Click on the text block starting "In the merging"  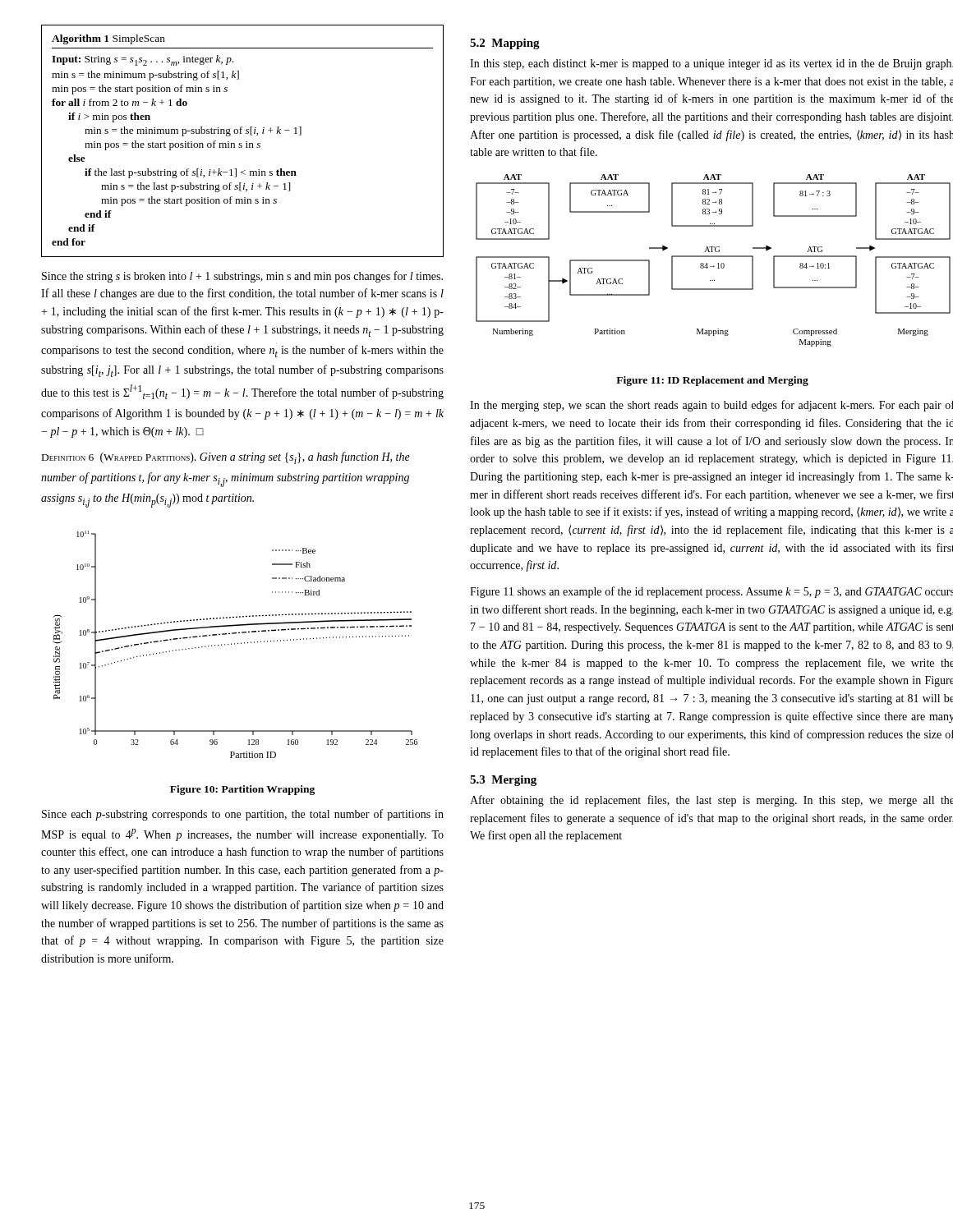point(711,486)
